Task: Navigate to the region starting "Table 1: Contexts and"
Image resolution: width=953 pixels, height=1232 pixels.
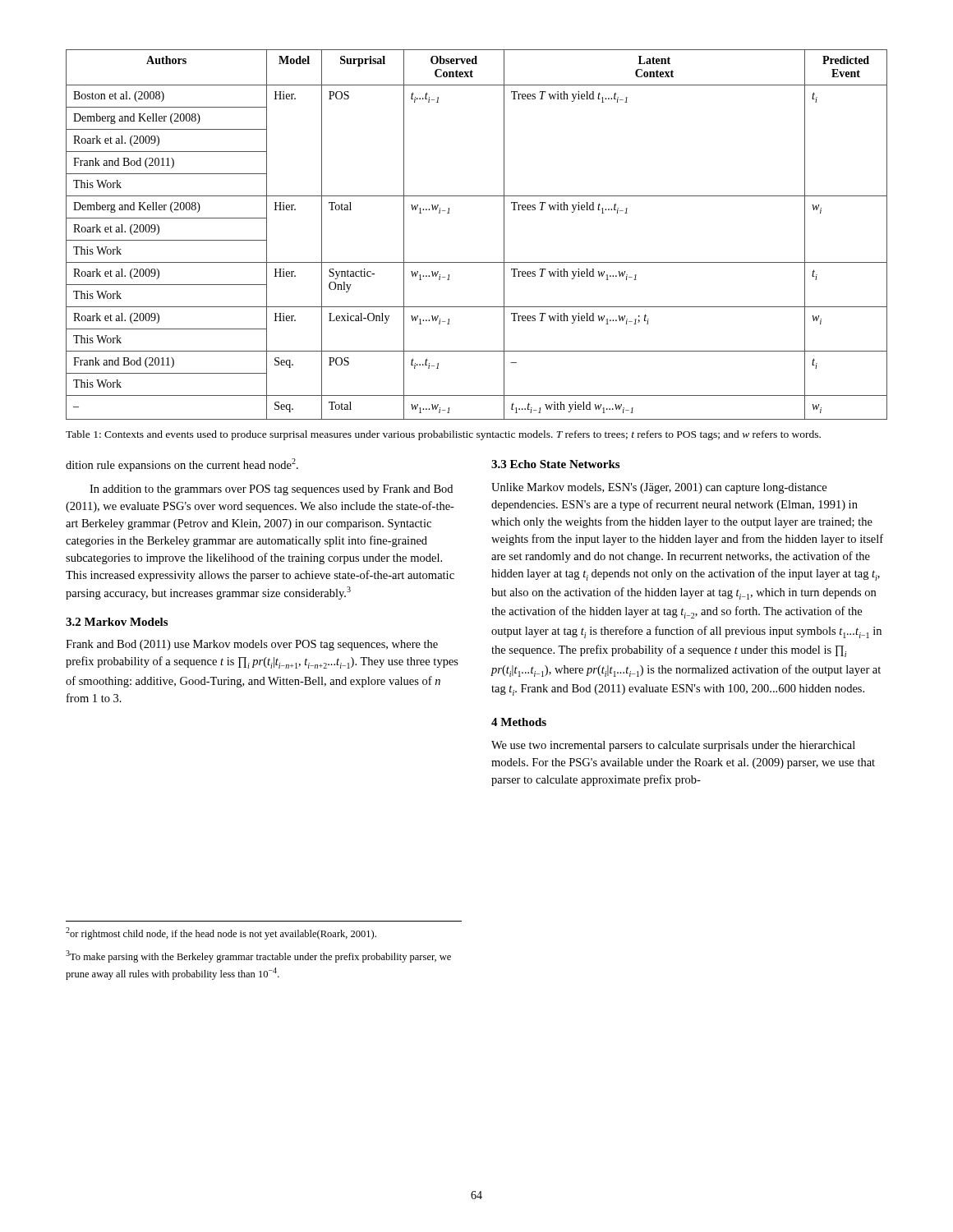Action: pyautogui.click(x=444, y=434)
